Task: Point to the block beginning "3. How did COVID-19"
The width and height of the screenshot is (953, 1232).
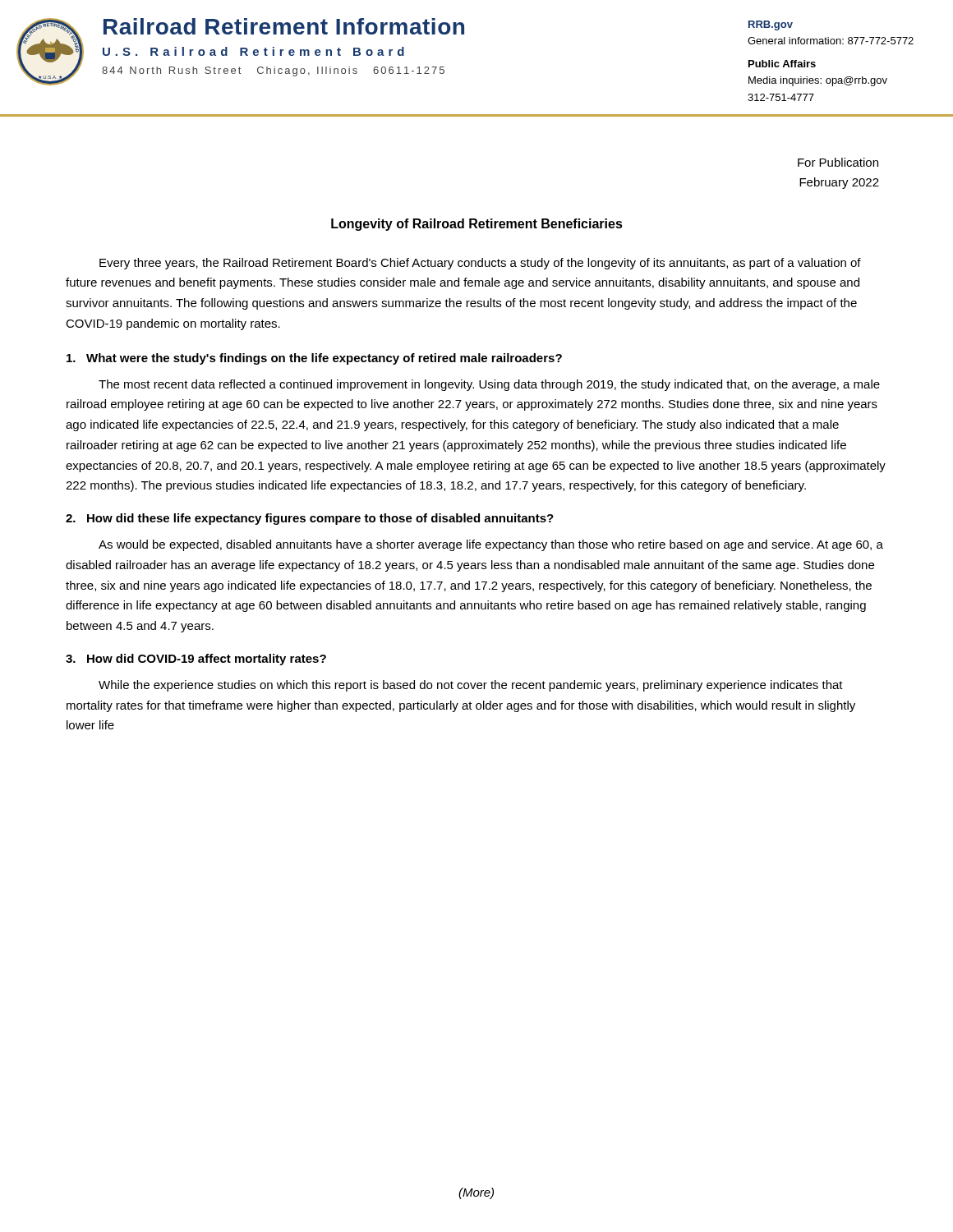Action: [196, 658]
